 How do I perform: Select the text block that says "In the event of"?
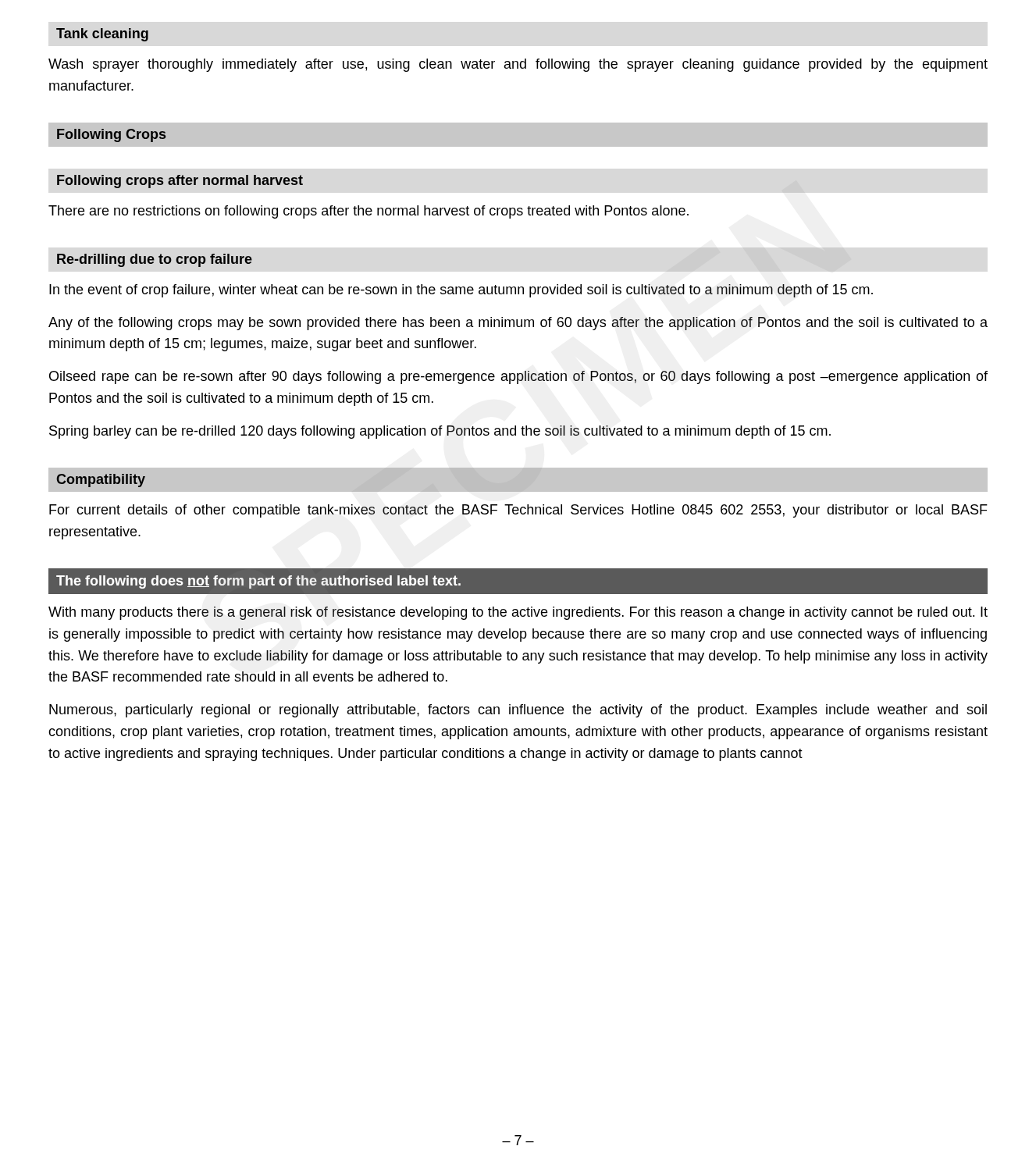tap(461, 289)
